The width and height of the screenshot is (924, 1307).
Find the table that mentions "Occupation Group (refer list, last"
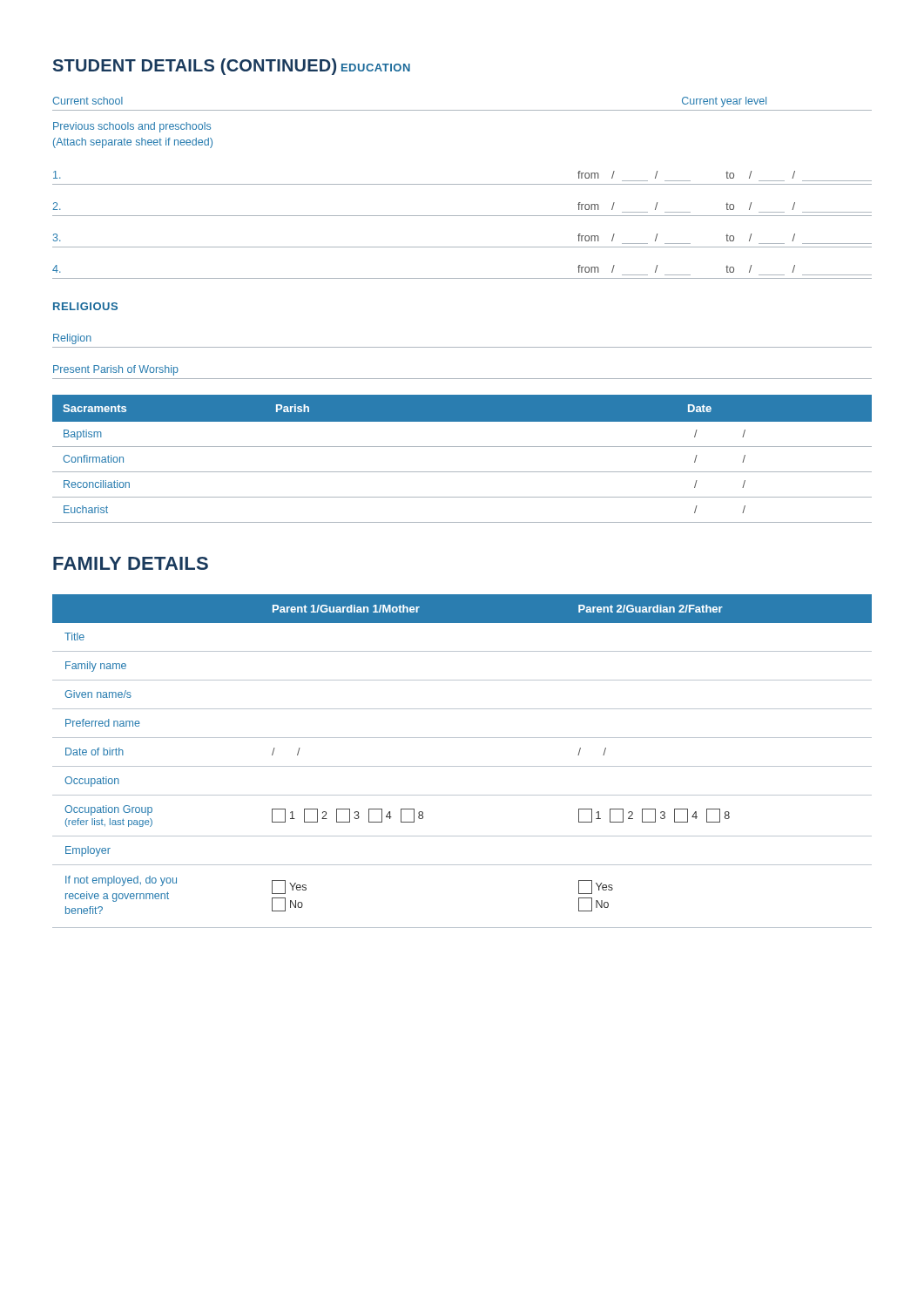coord(462,761)
